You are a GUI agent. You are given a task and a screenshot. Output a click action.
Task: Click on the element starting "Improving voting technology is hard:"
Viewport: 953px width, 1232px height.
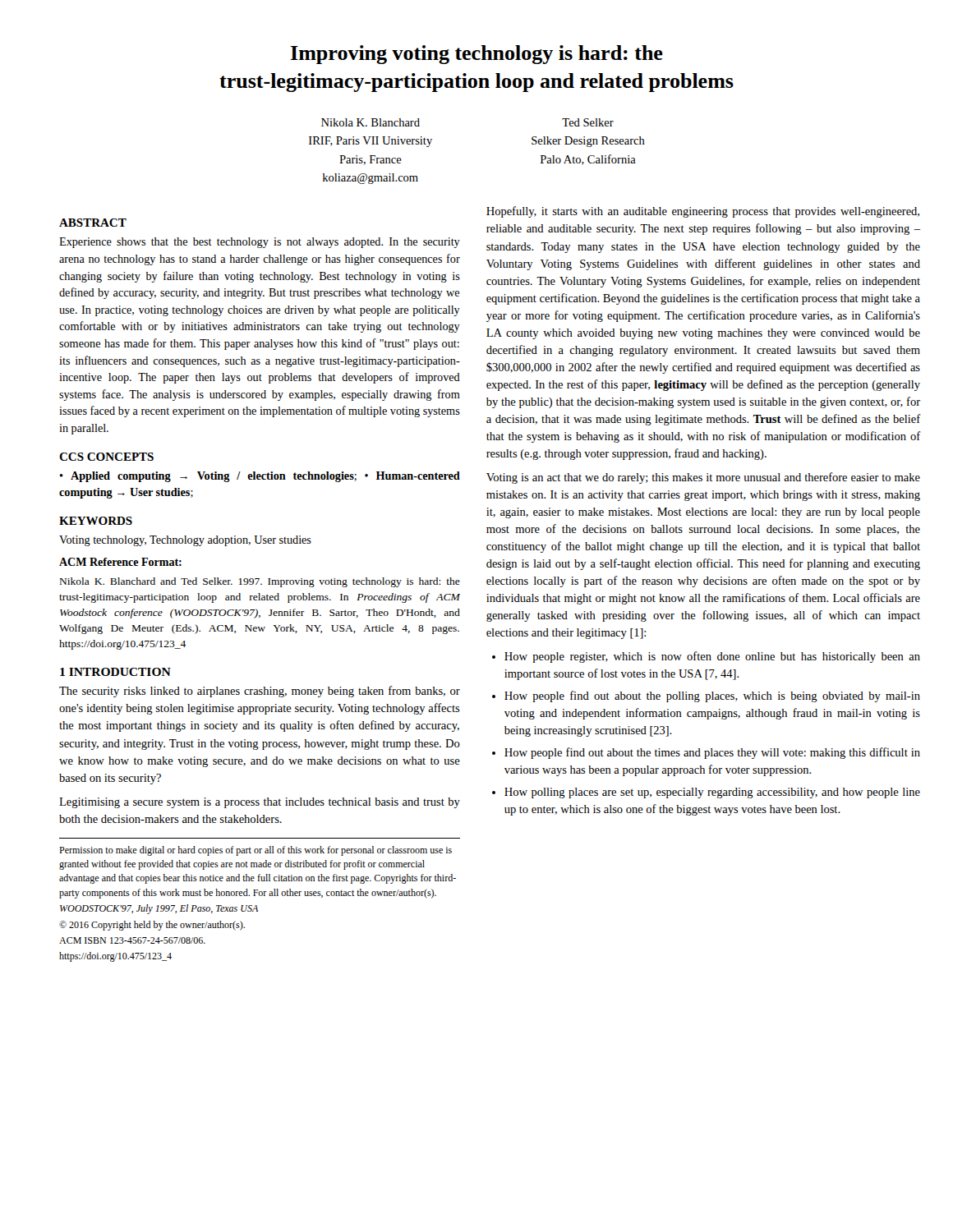pyautogui.click(x=476, y=67)
